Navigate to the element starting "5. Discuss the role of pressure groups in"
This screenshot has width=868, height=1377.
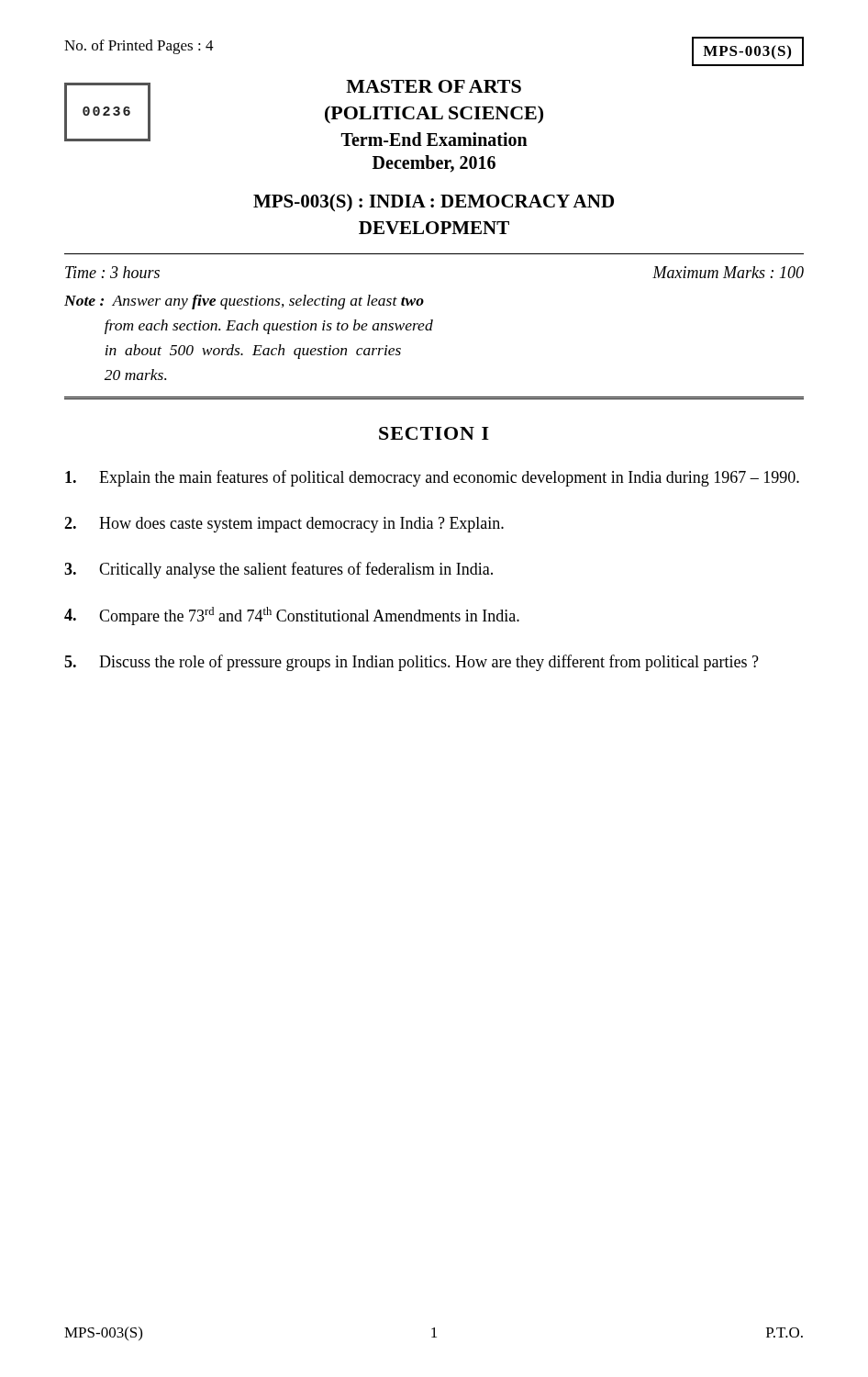coord(434,663)
